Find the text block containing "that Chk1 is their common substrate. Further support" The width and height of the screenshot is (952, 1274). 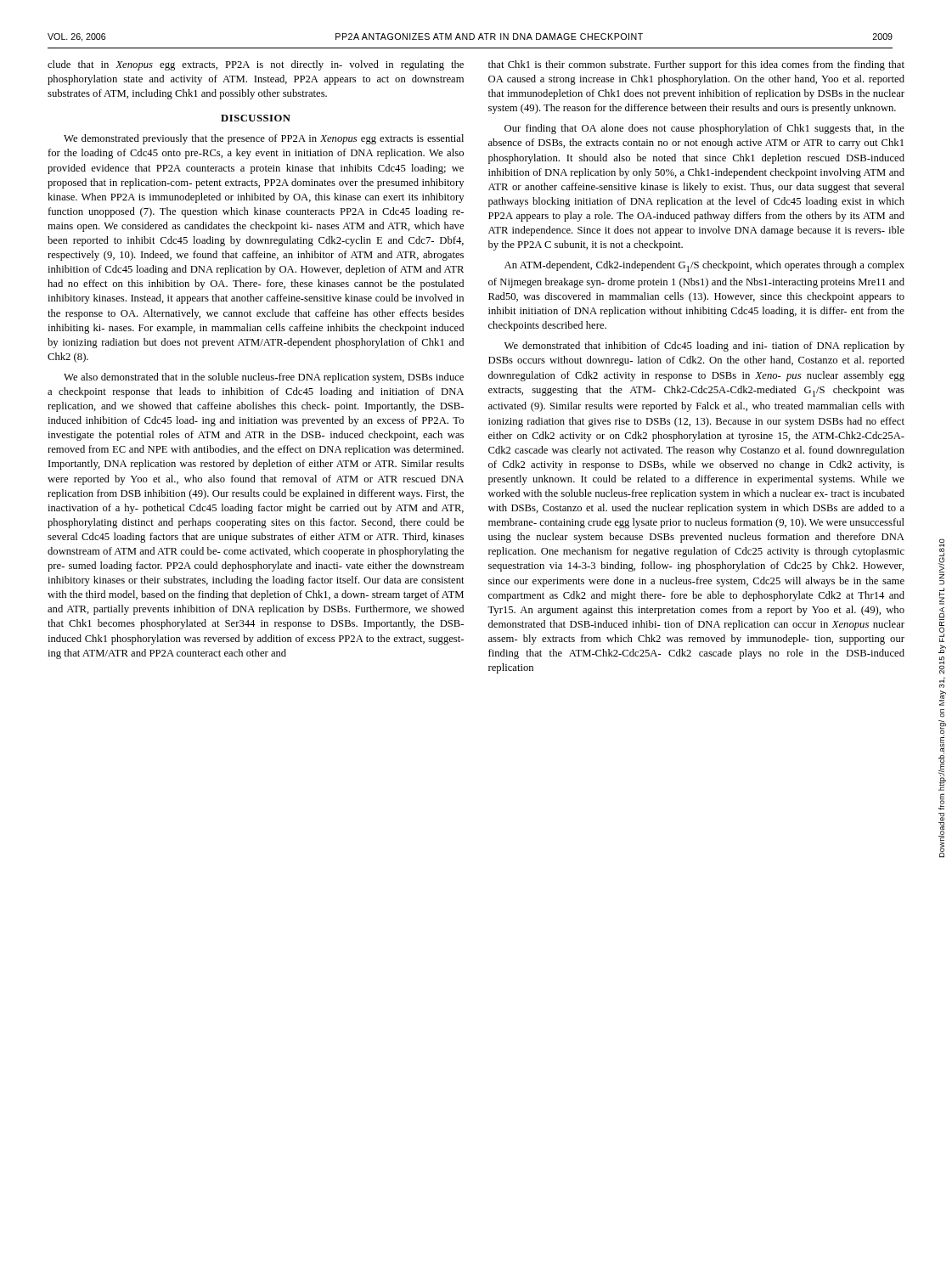pos(696,367)
